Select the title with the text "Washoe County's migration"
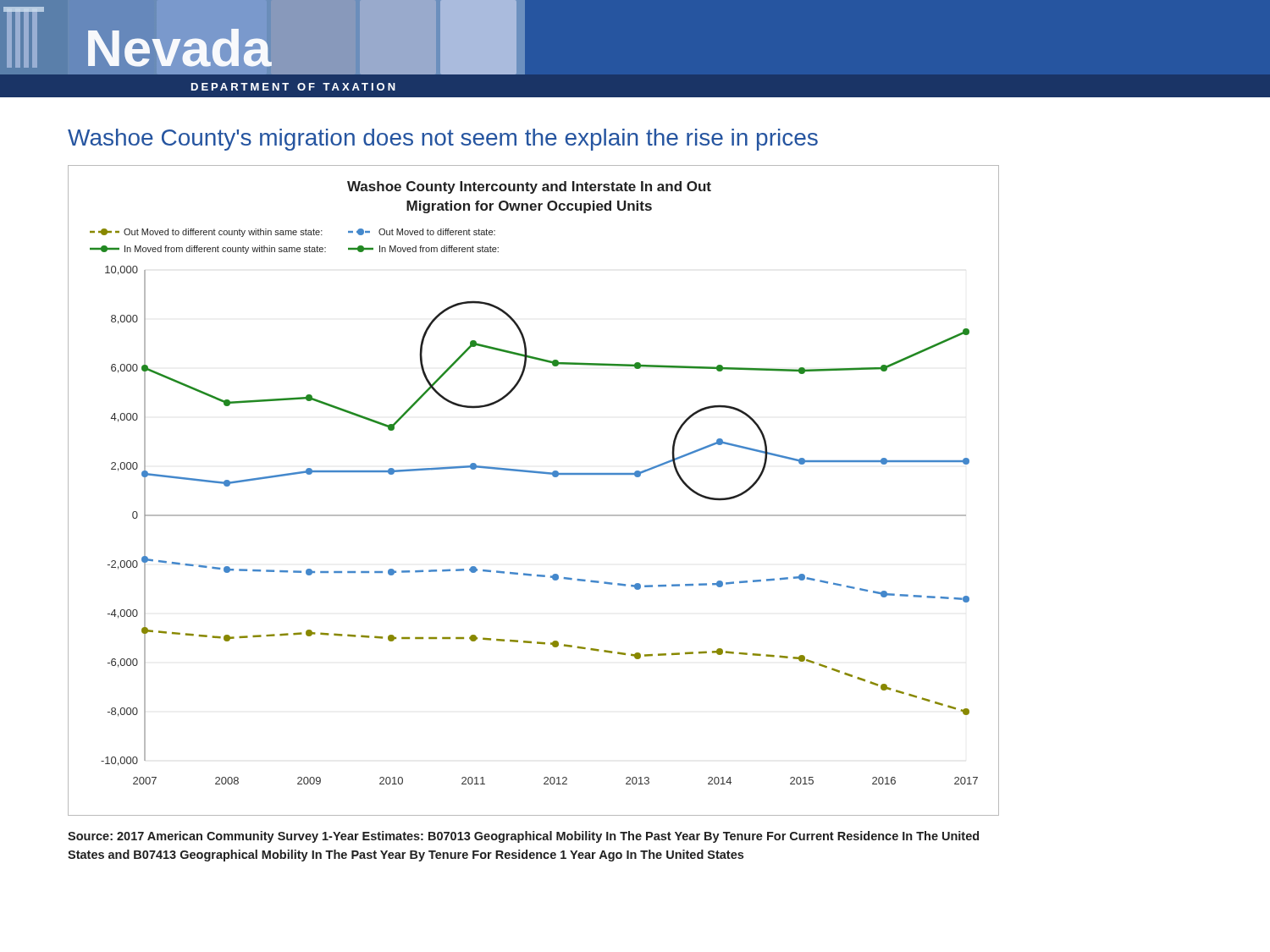1270x952 pixels. coord(443,138)
